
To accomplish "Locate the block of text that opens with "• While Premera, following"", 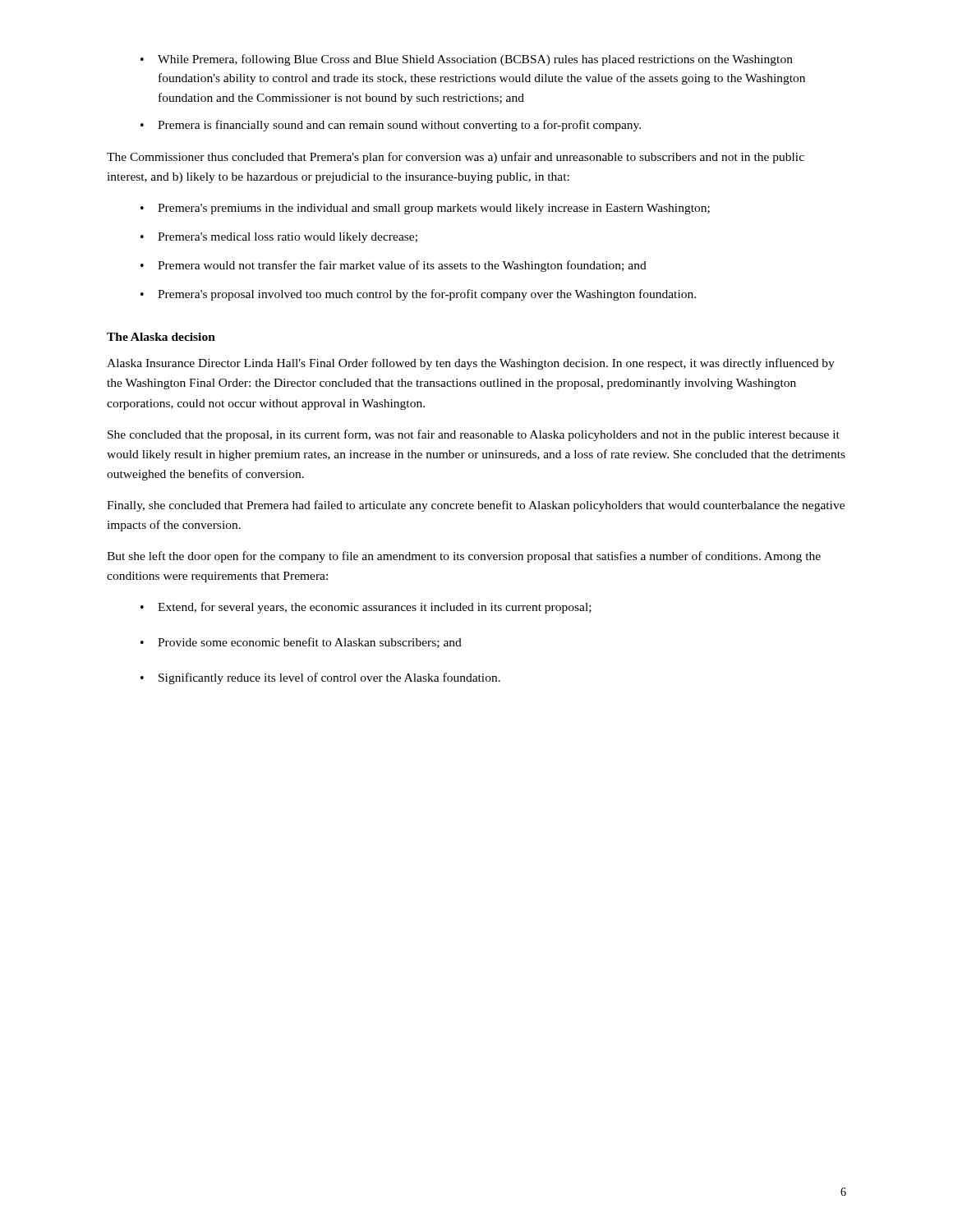I will point(493,78).
